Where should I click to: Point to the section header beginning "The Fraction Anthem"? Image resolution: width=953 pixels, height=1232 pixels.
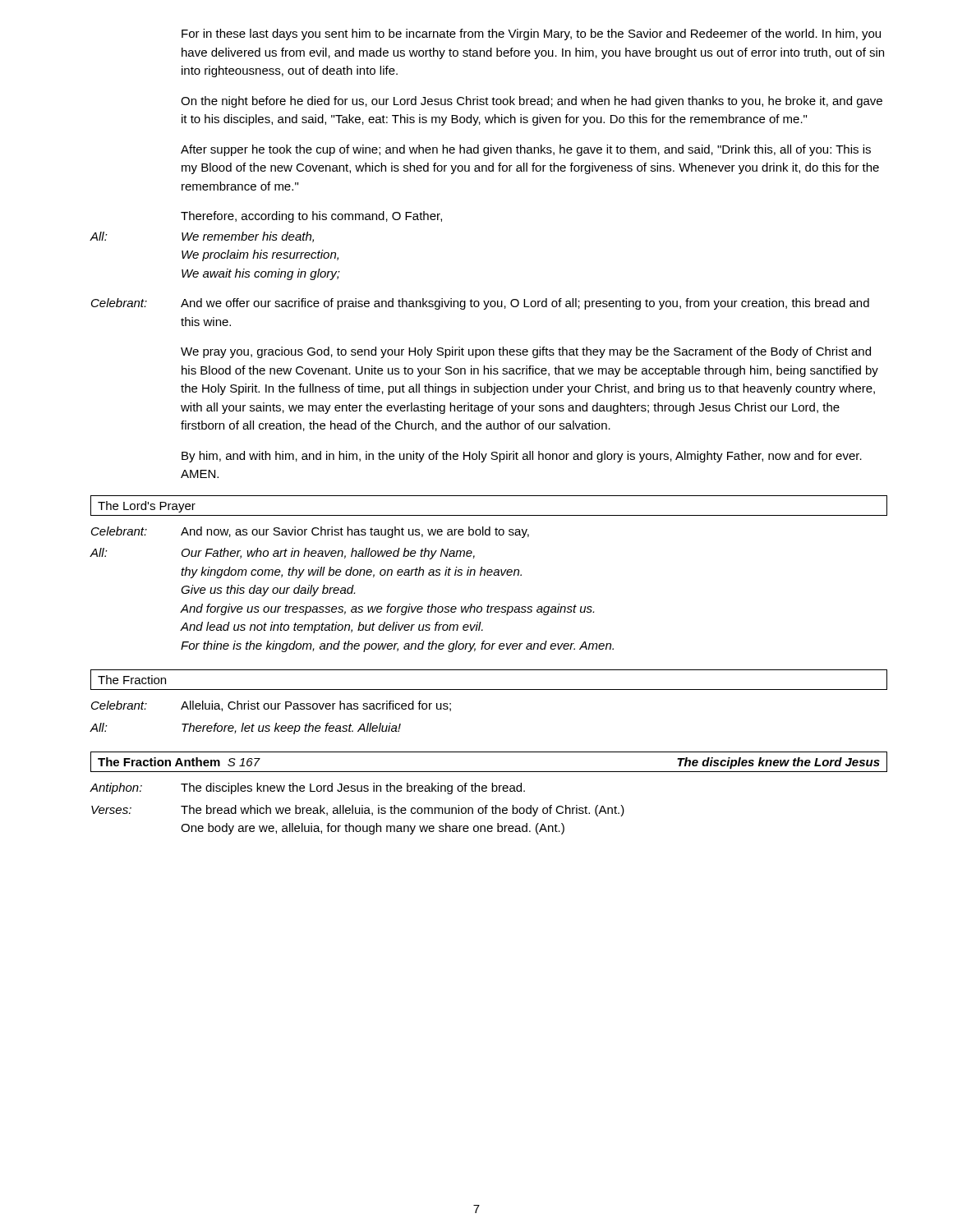(x=489, y=762)
